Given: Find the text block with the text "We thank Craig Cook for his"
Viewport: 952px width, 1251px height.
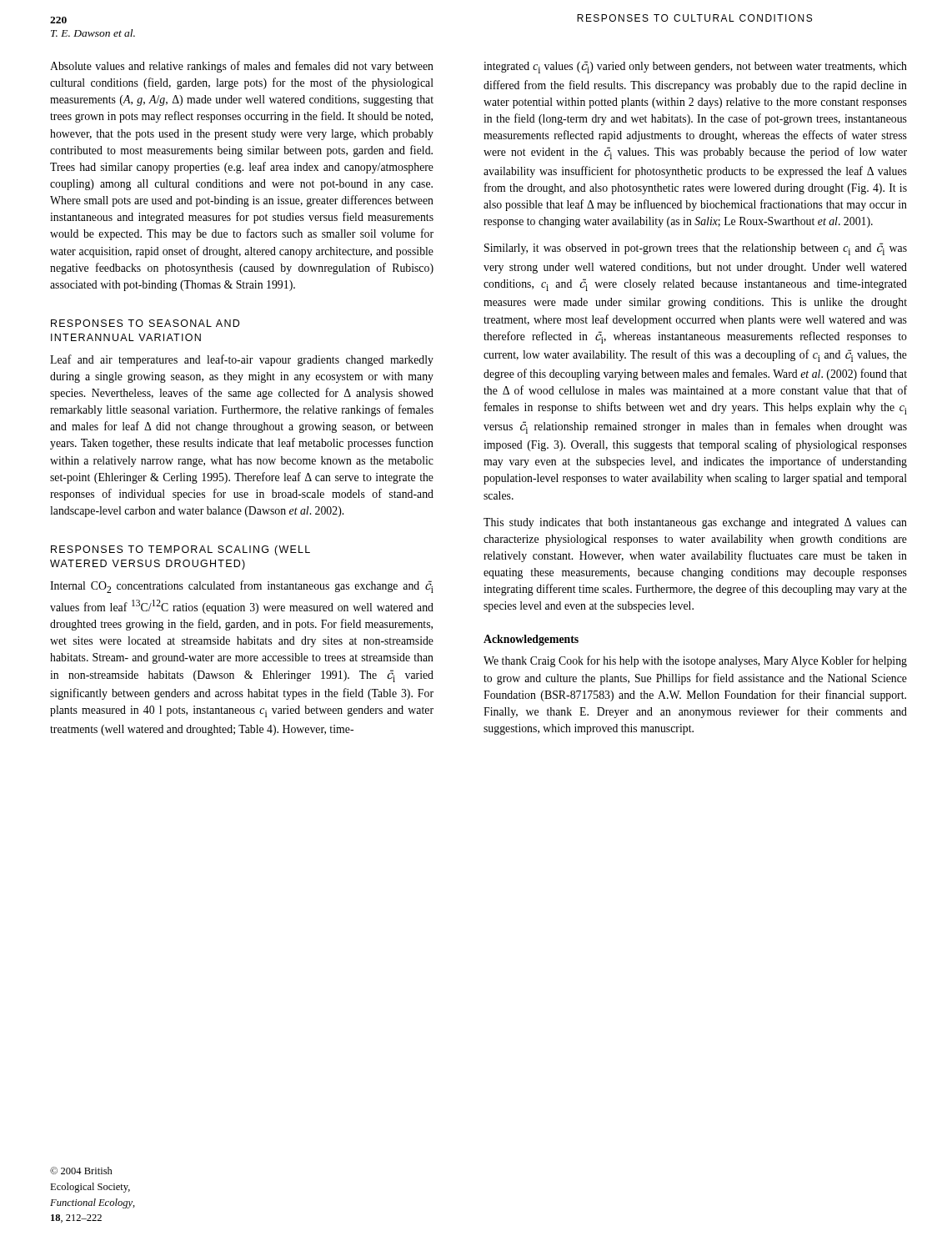Looking at the screenshot, I should 695,695.
